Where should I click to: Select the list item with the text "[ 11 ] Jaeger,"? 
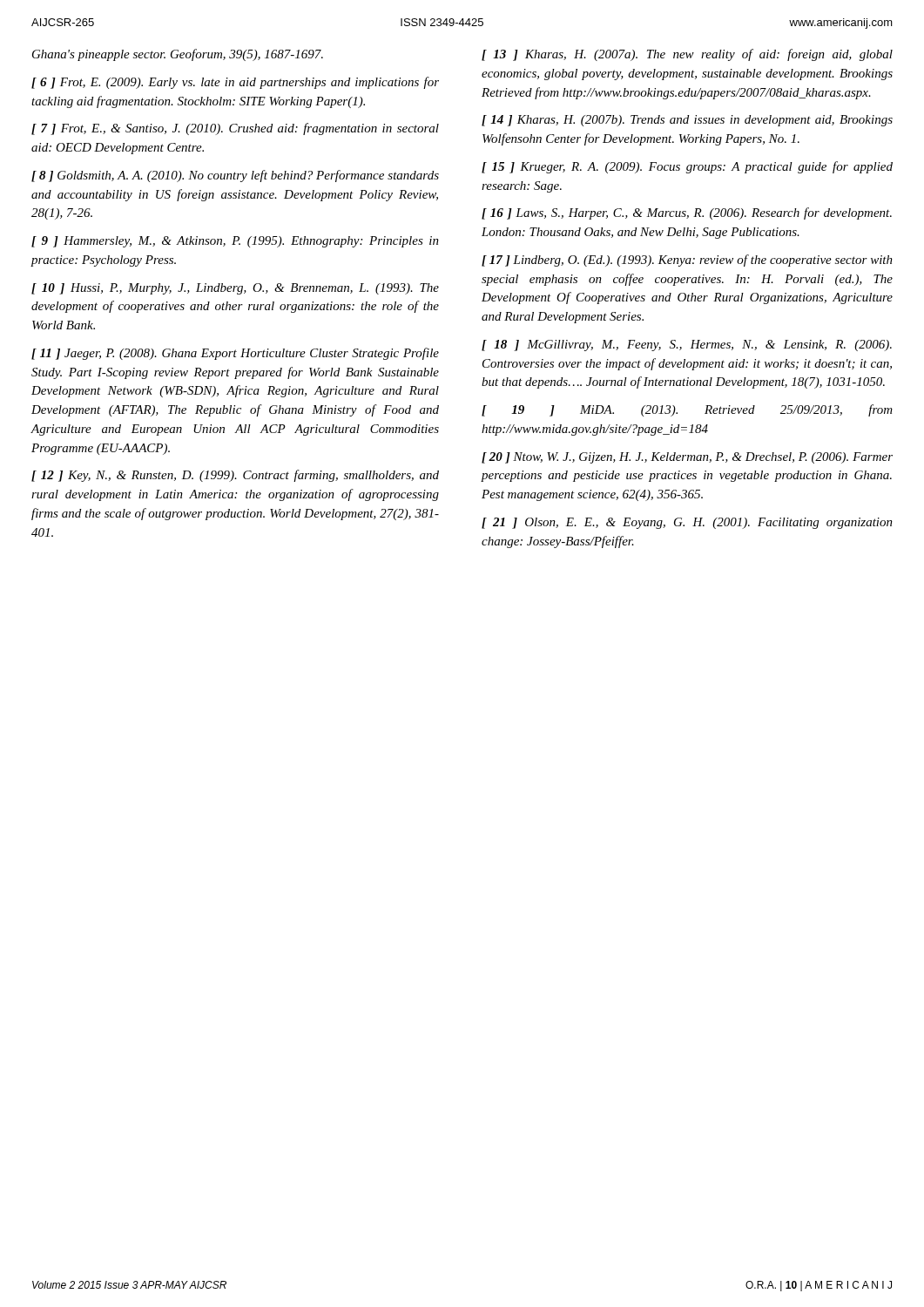coord(235,400)
